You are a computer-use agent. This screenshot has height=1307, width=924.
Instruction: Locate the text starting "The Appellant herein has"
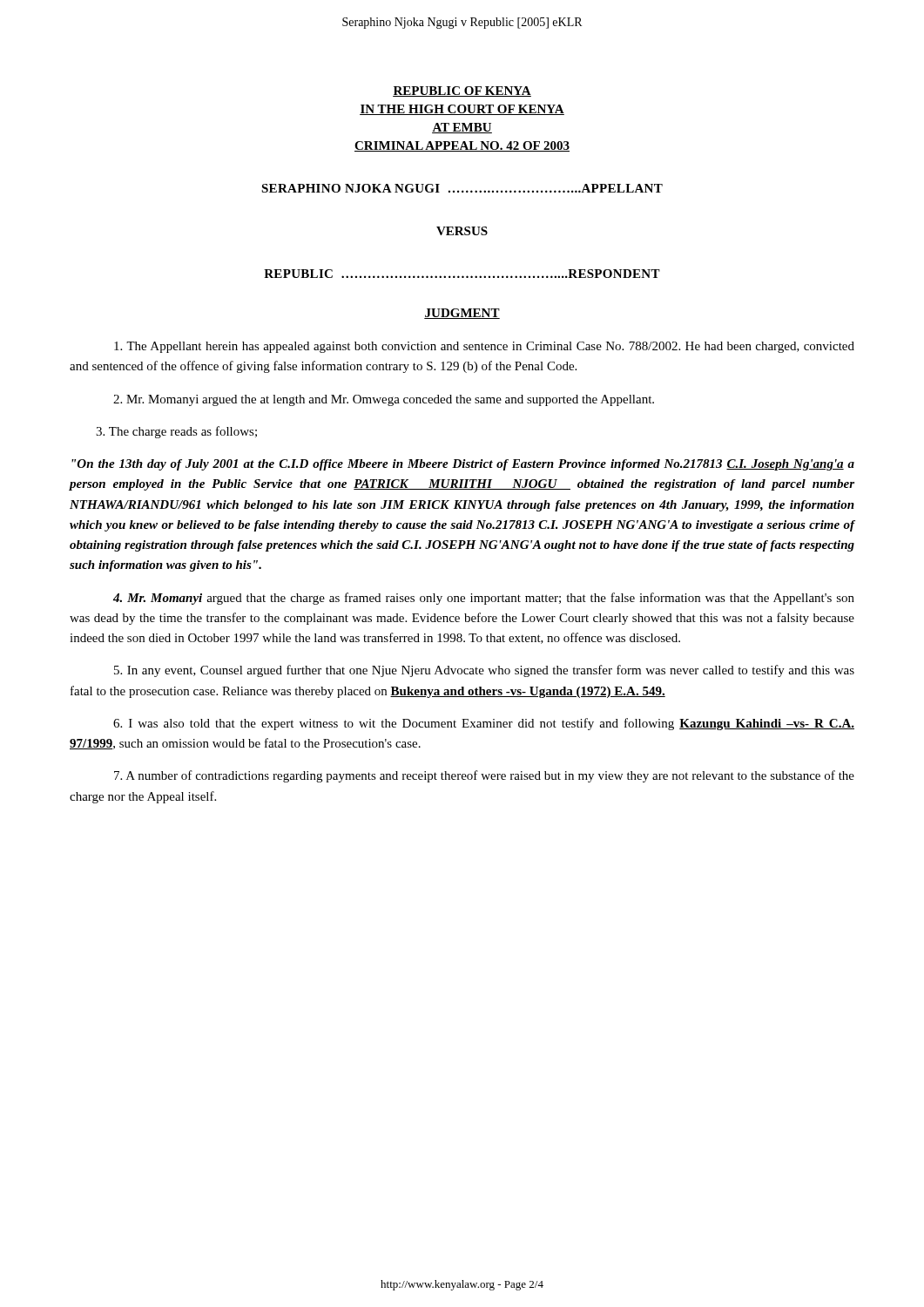point(462,356)
